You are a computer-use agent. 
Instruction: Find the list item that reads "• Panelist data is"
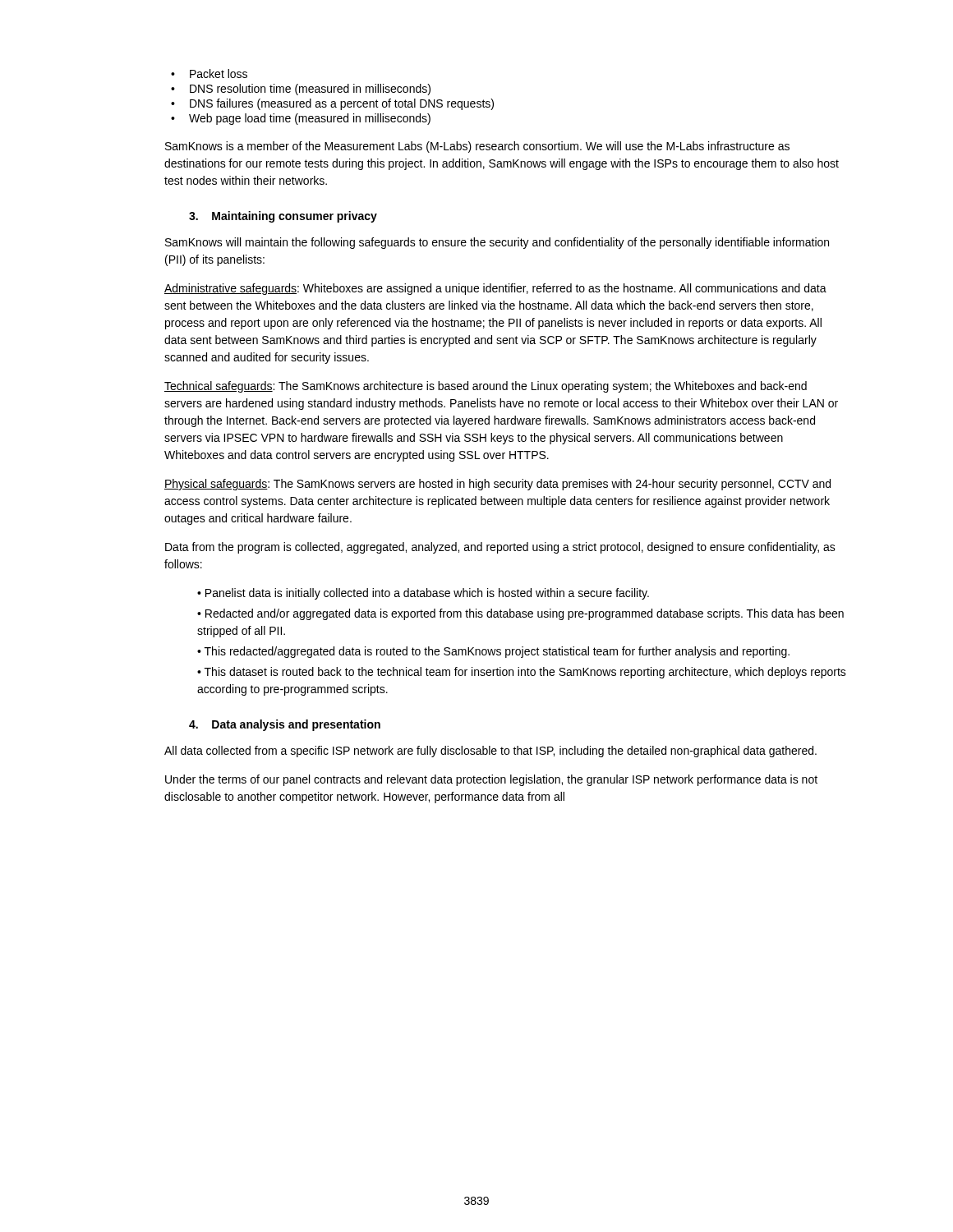click(423, 593)
